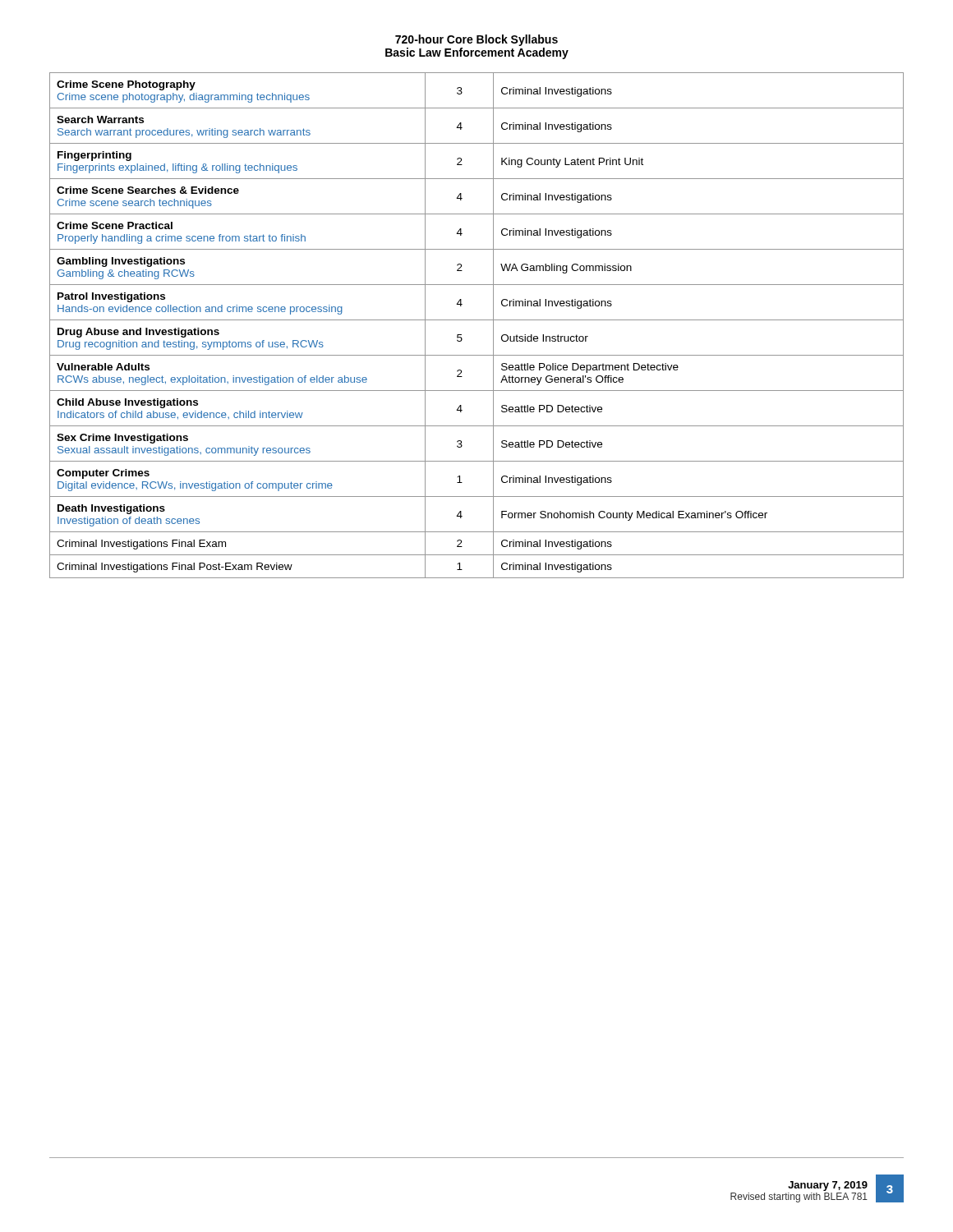Locate the title that reads "720-hour Core Block Syllabus Basic"
The width and height of the screenshot is (953, 1232).
(x=476, y=46)
